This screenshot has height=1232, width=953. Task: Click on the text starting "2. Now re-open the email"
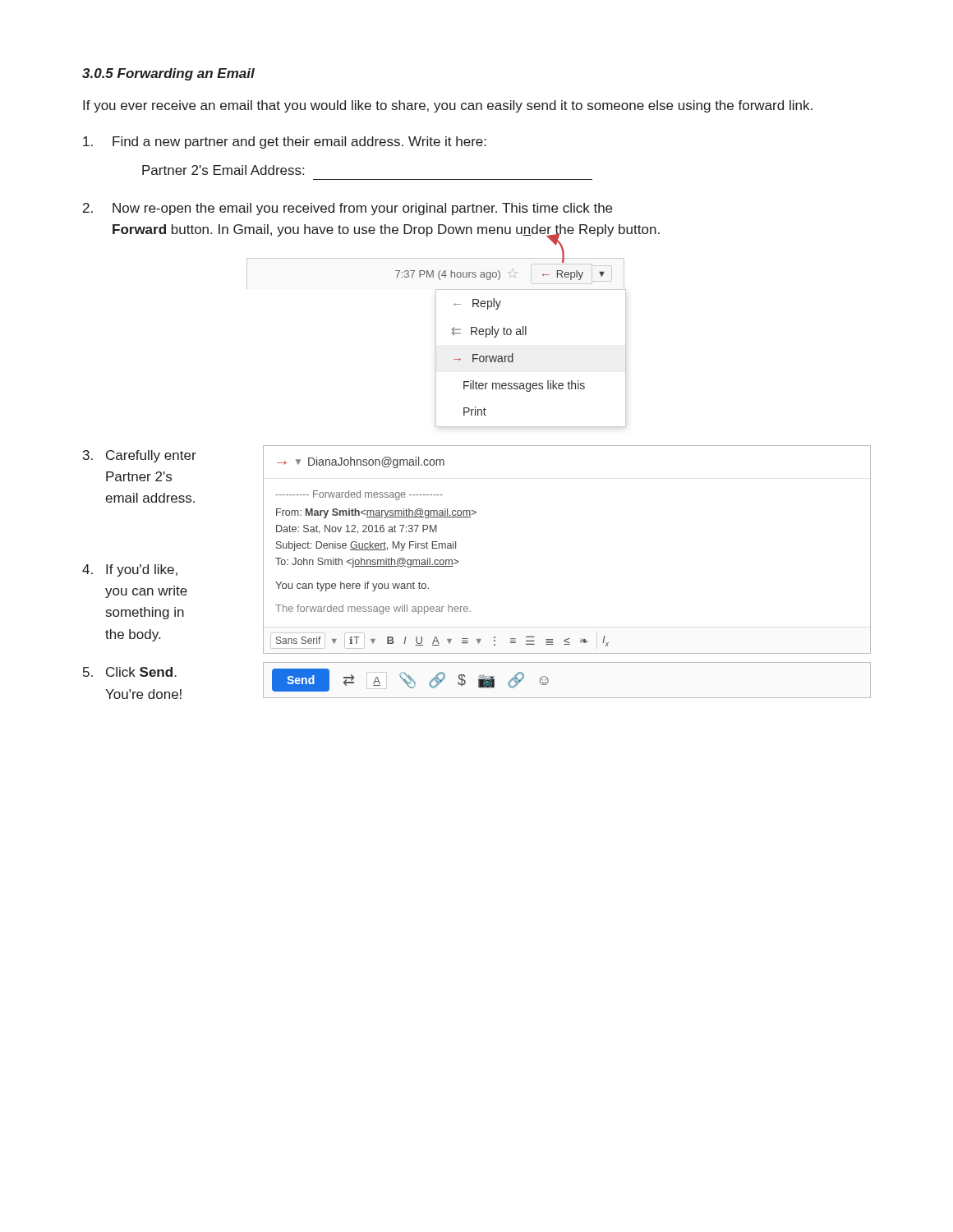point(476,220)
